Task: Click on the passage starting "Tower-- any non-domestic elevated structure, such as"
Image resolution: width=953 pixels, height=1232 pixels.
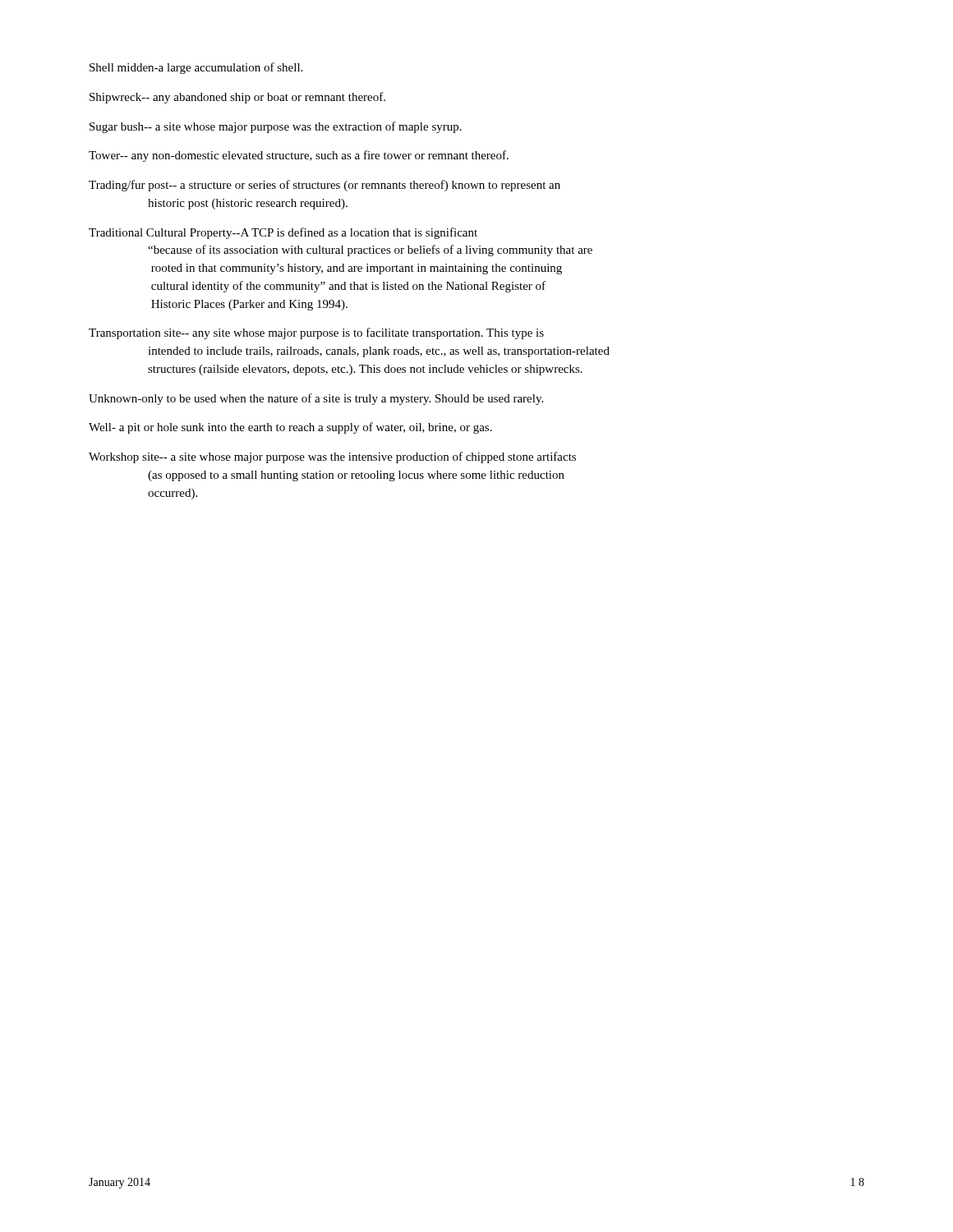Action: click(x=476, y=156)
